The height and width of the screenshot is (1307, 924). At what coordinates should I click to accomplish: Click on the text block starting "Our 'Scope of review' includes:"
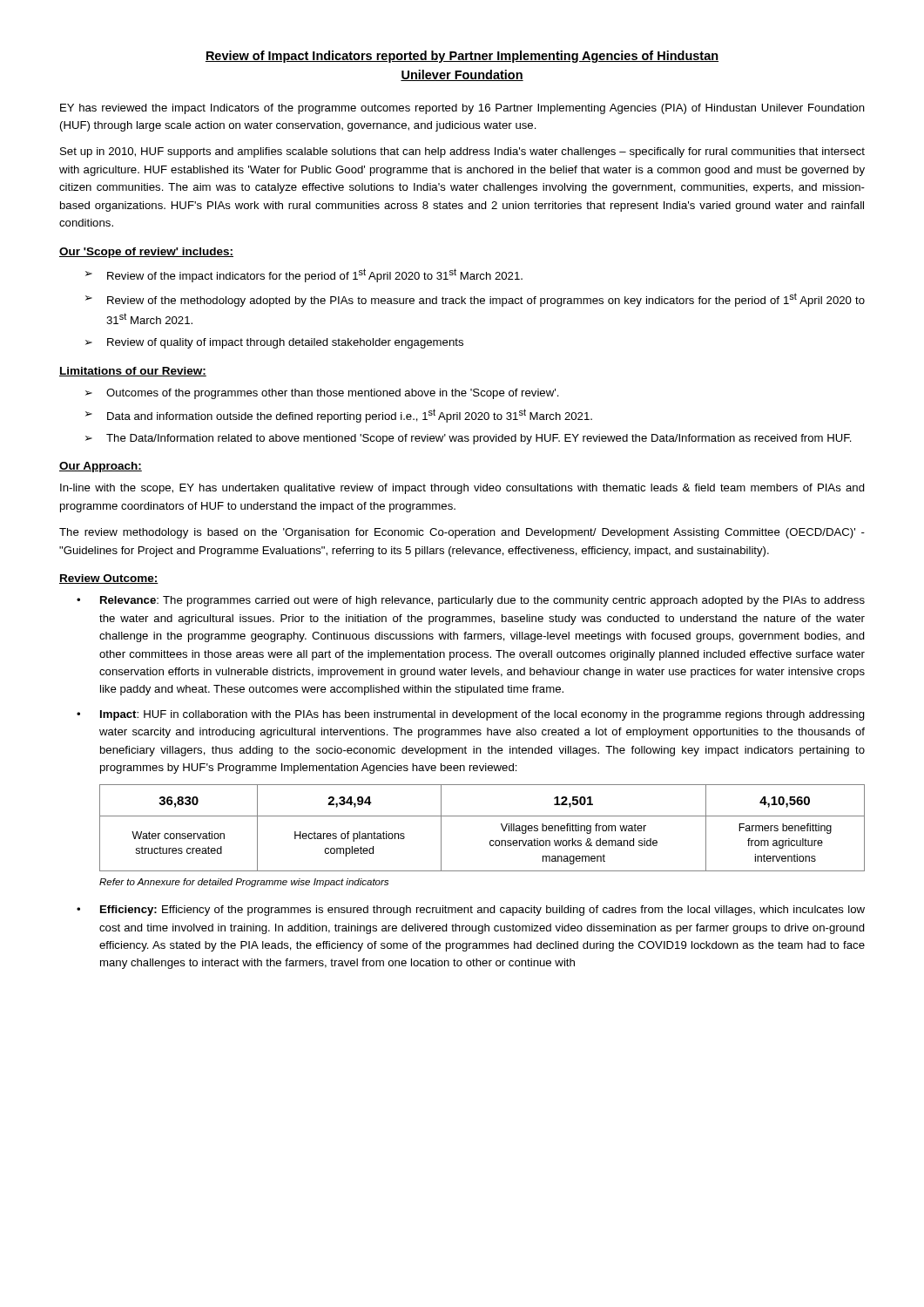(146, 251)
